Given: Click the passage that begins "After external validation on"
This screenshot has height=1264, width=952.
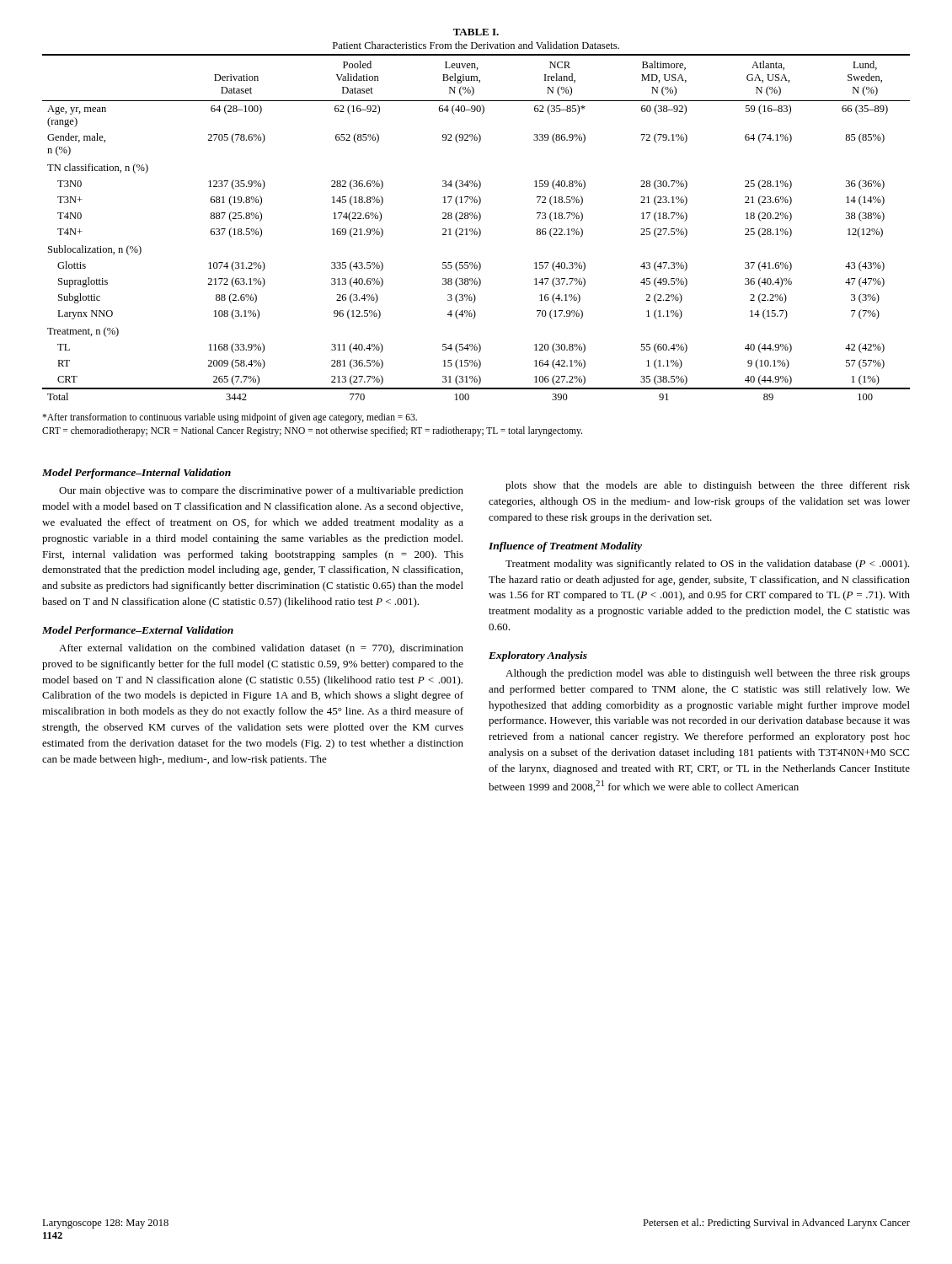Looking at the screenshot, I should [253, 703].
